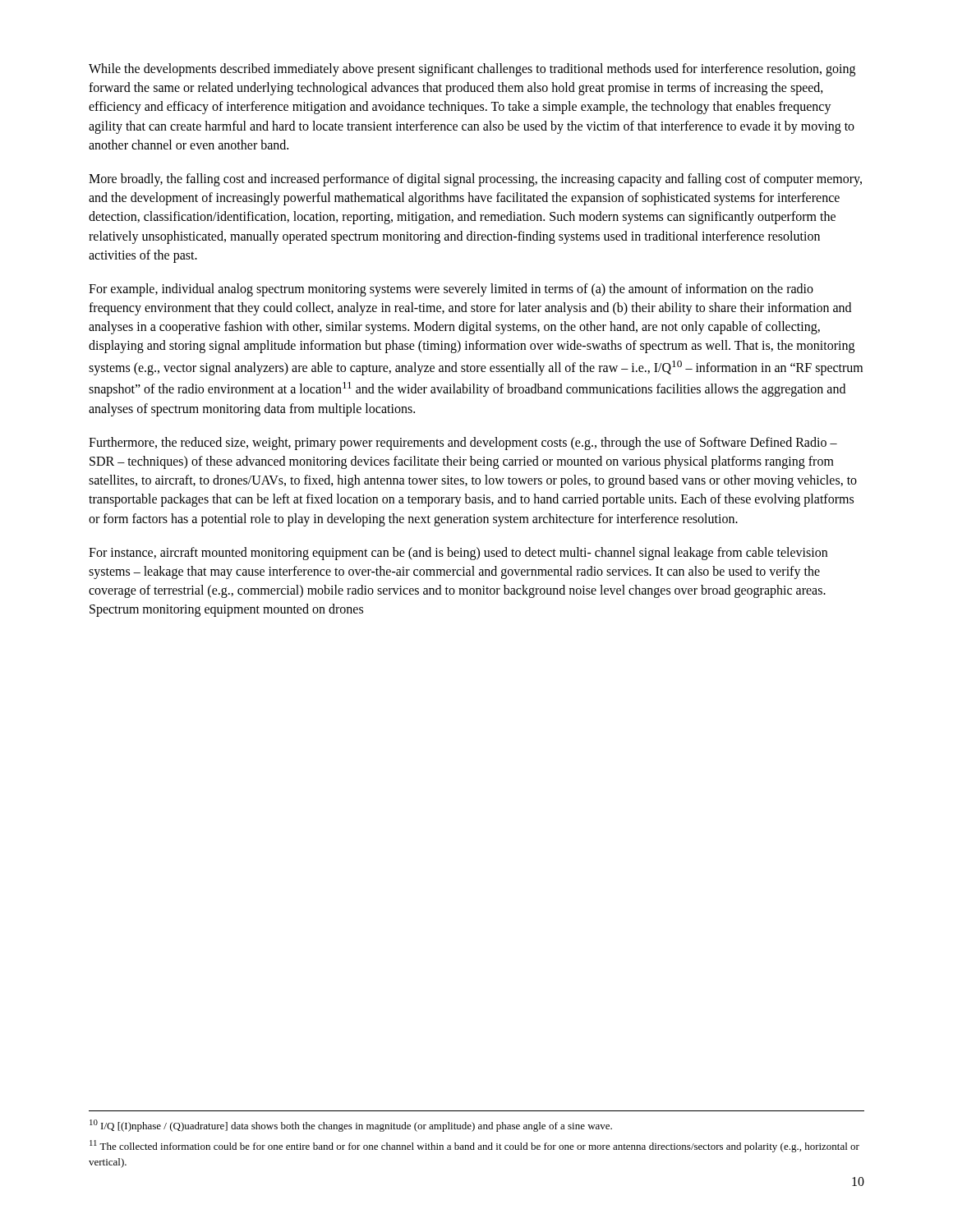This screenshot has height=1232, width=953.
Task: Click on the text block with the text "While the developments described immediately above"
Action: tap(472, 107)
